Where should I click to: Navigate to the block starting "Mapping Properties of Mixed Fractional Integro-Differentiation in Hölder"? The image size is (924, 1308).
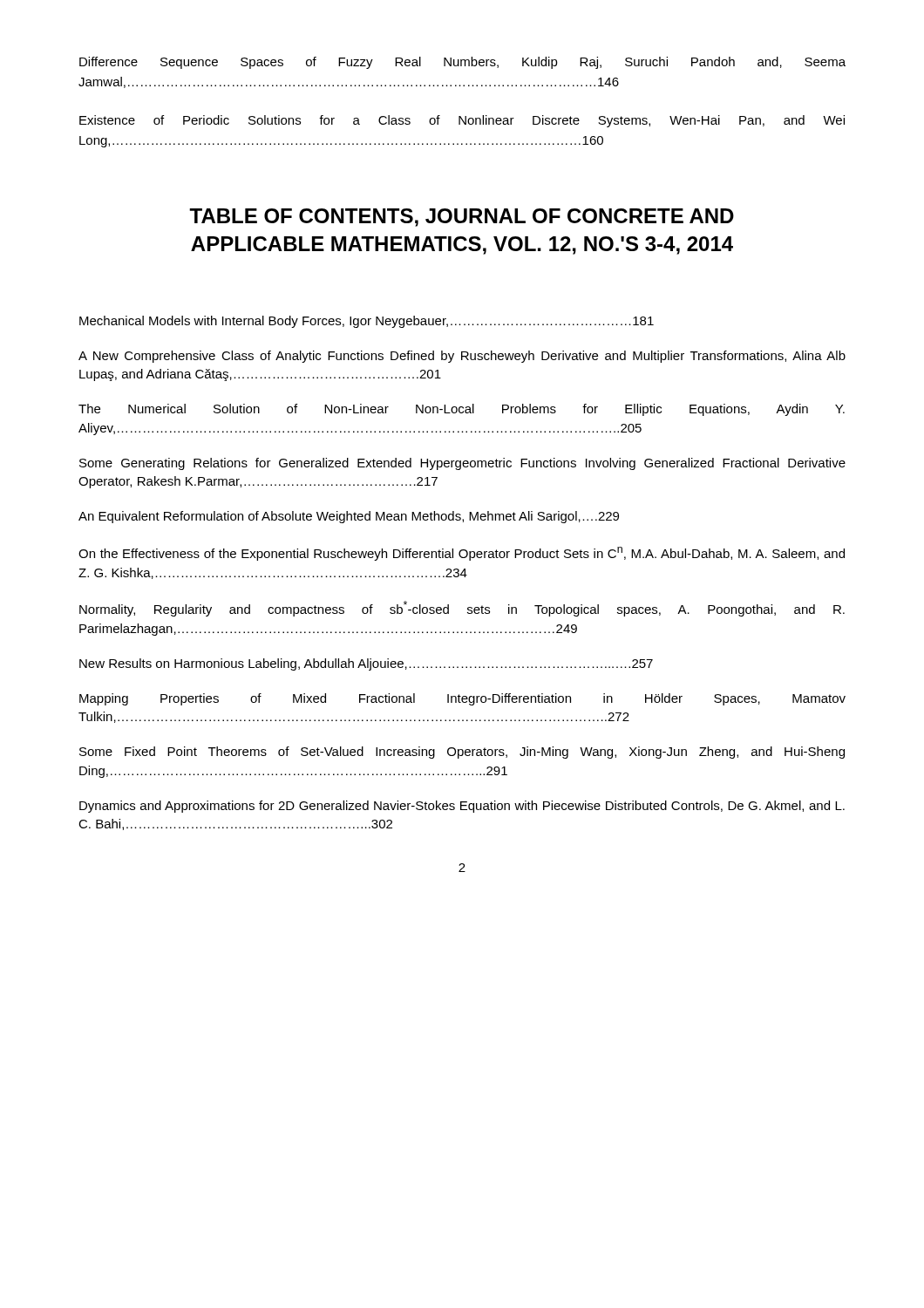tap(462, 707)
